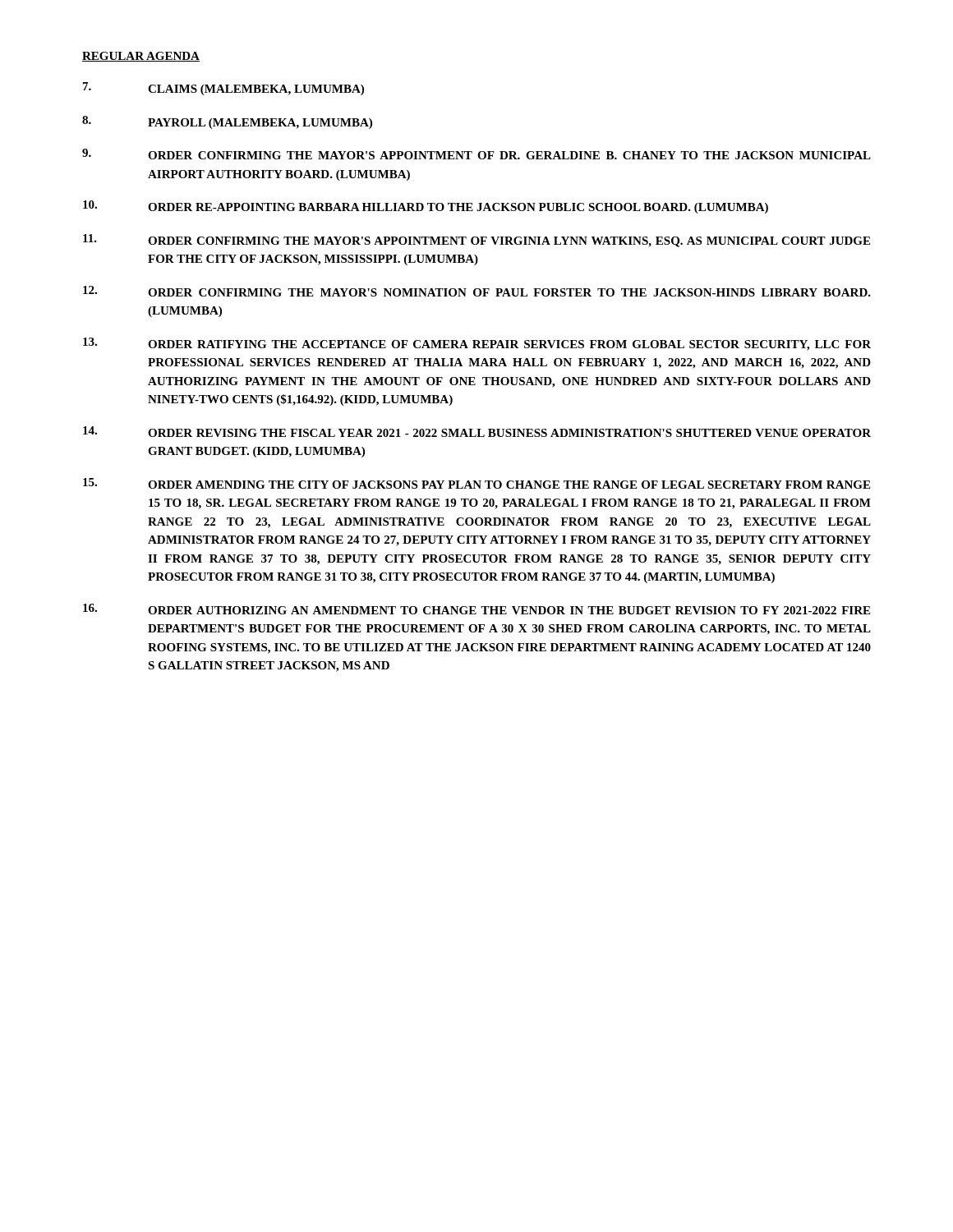This screenshot has height=1232, width=953.
Task: Click on the passage starting "10. ORDER RE-APPOINTING BARBARA HILLIARD TO THE JACKSON"
Action: click(x=476, y=207)
